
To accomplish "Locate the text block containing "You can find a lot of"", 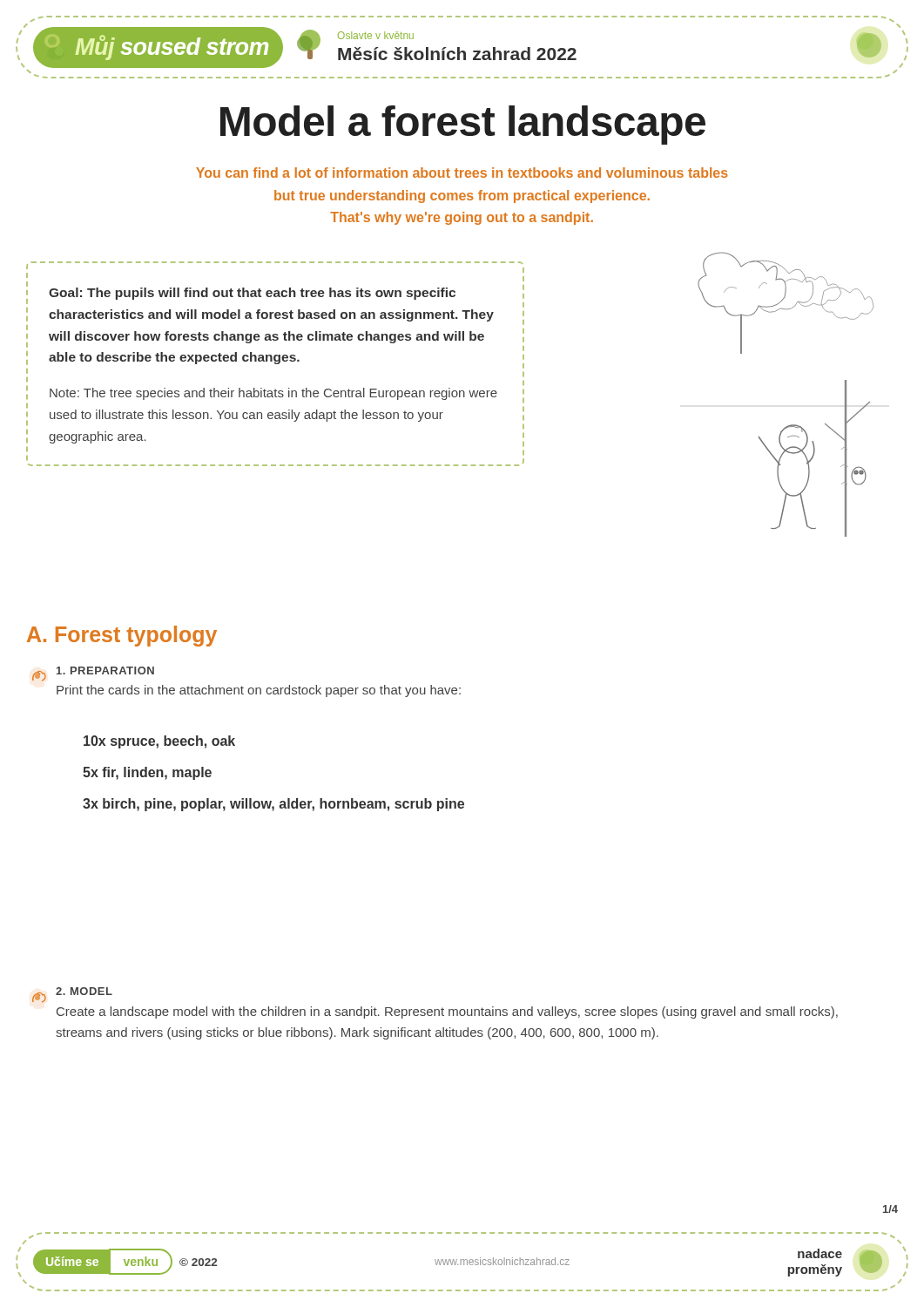I will click(x=462, y=195).
